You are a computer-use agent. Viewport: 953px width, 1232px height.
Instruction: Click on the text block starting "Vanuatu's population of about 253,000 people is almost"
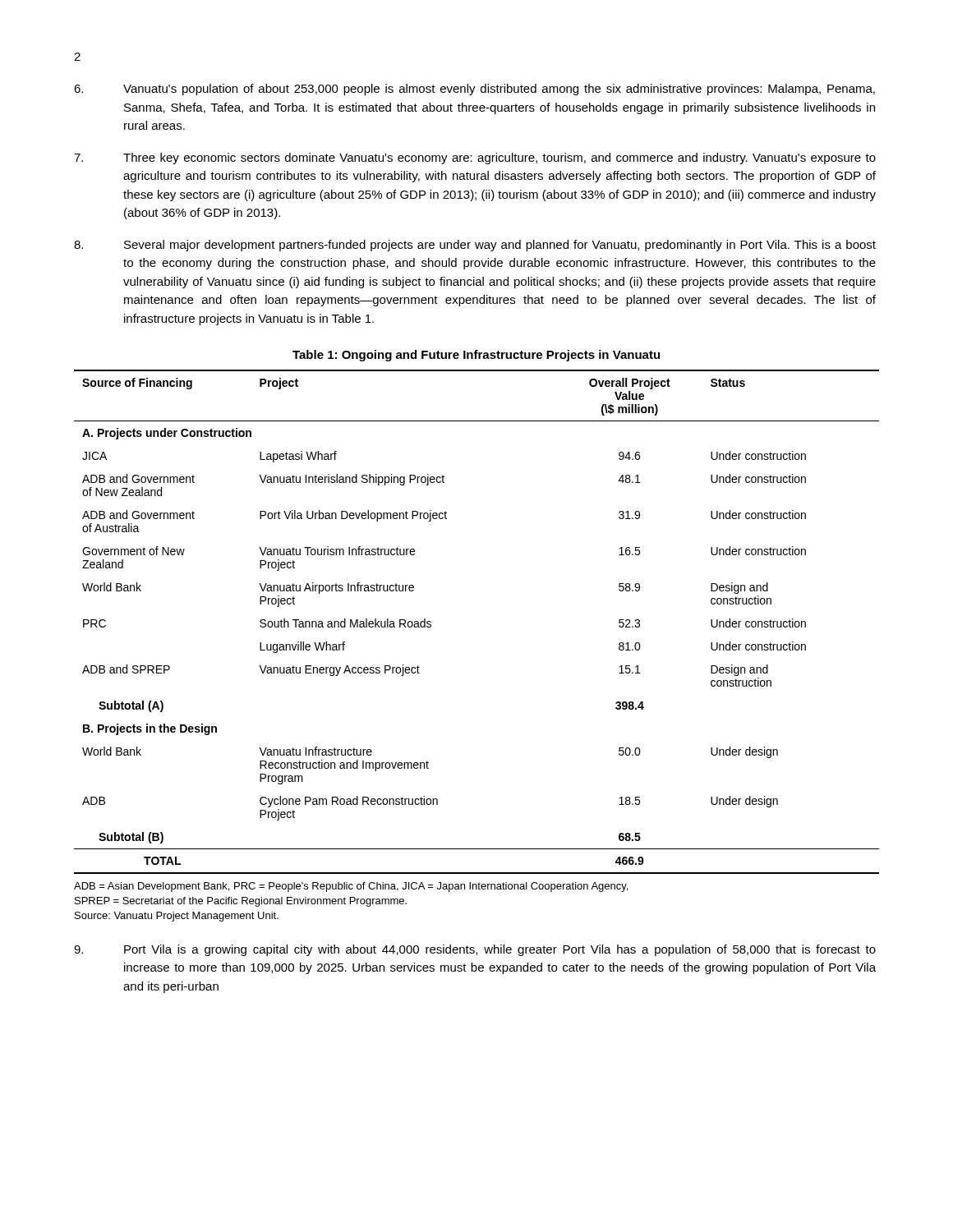(x=475, y=107)
